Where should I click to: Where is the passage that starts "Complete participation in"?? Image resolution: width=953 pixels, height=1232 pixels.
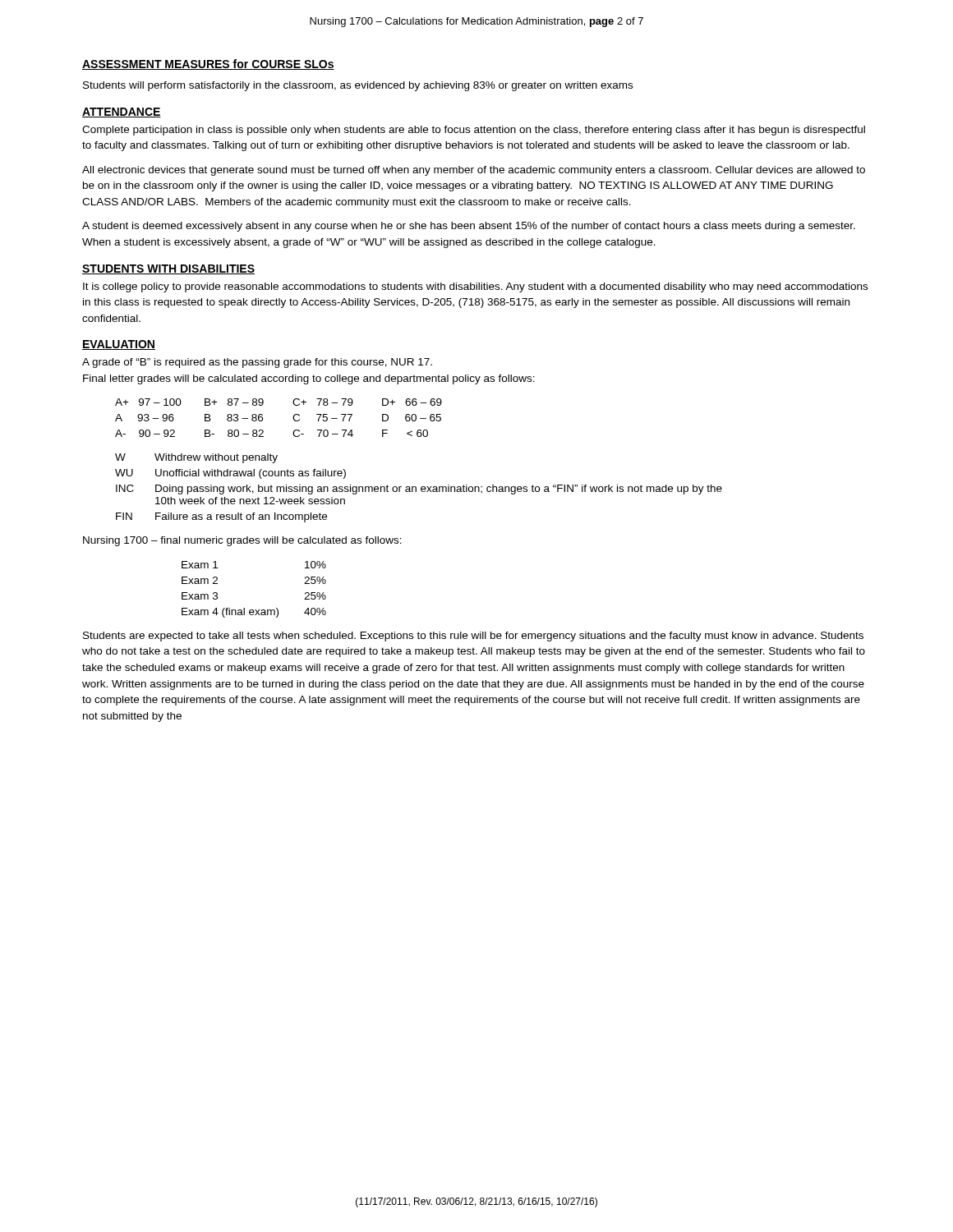pos(474,137)
